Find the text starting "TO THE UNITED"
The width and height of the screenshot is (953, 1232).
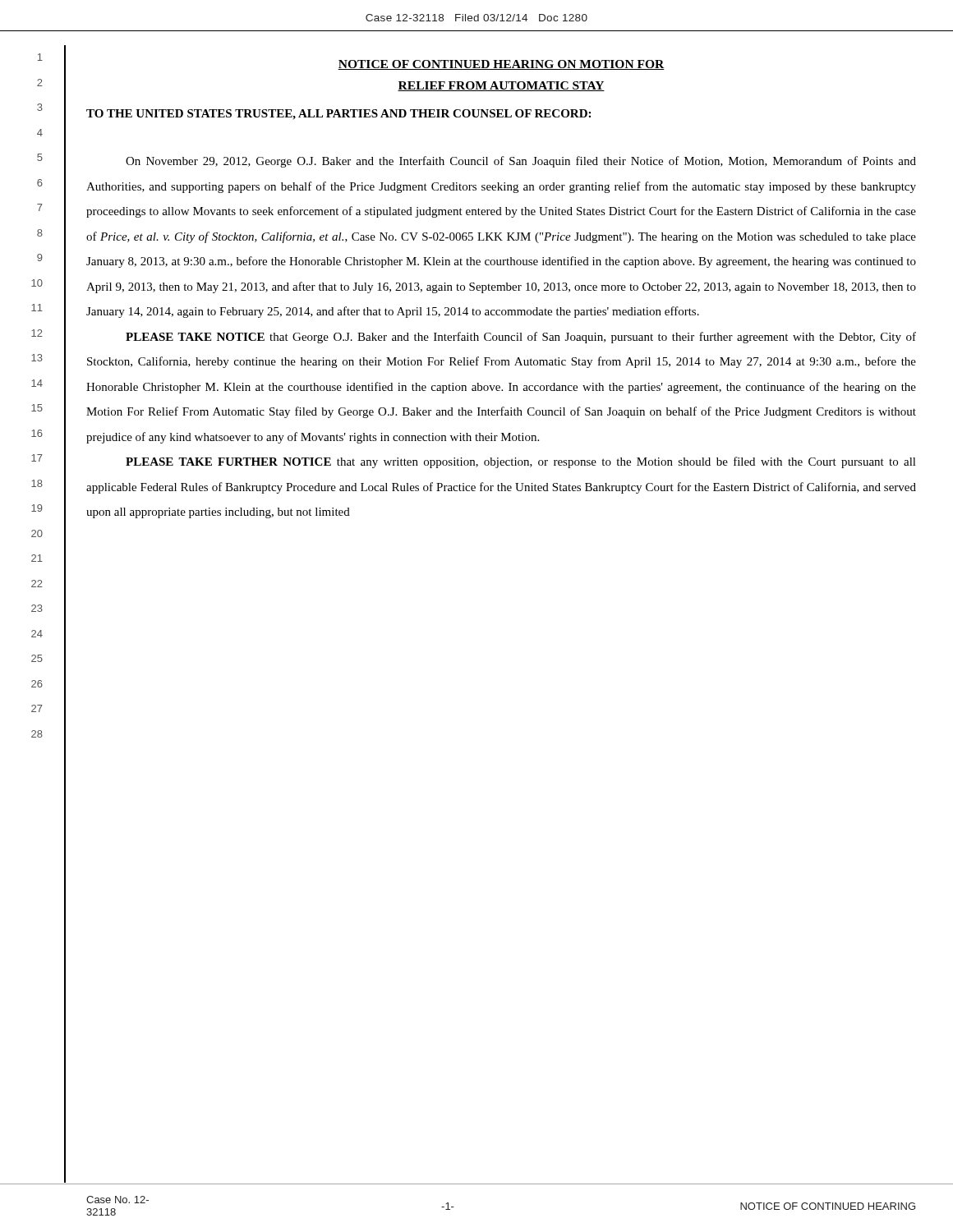pyautogui.click(x=339, y=113)
